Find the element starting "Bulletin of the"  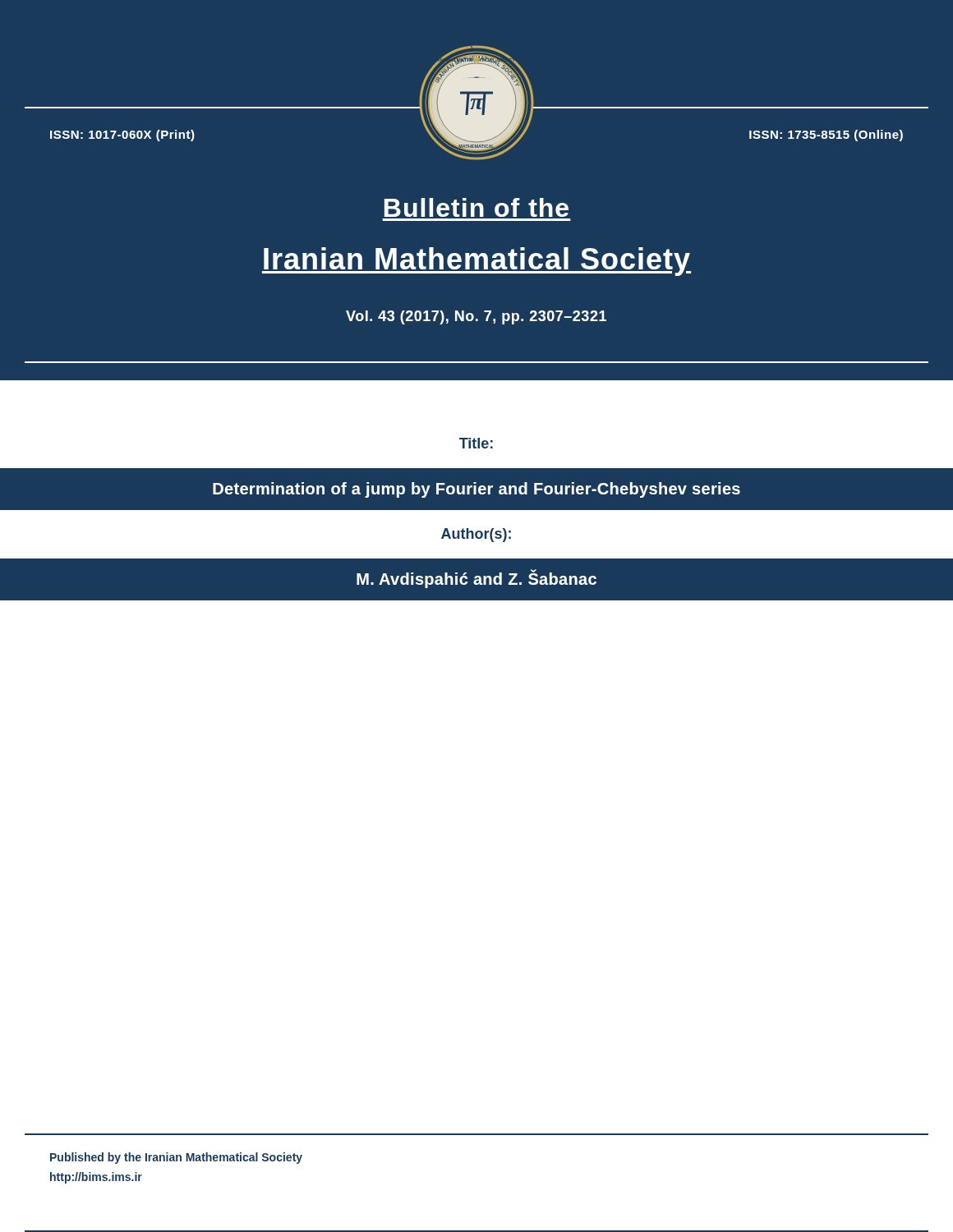tap(476, 208)
